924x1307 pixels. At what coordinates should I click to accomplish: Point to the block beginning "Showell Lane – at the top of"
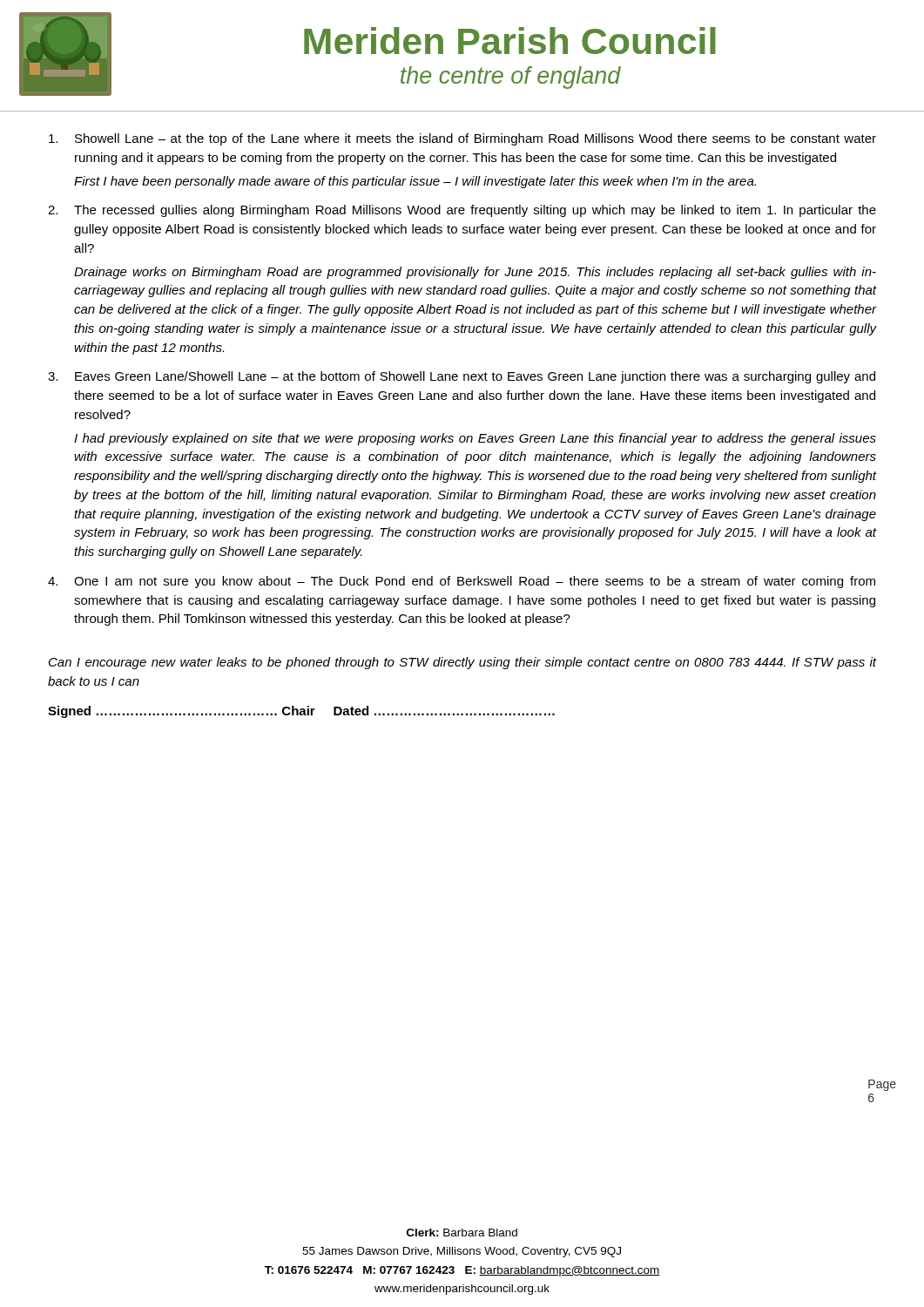coord(462,160)
